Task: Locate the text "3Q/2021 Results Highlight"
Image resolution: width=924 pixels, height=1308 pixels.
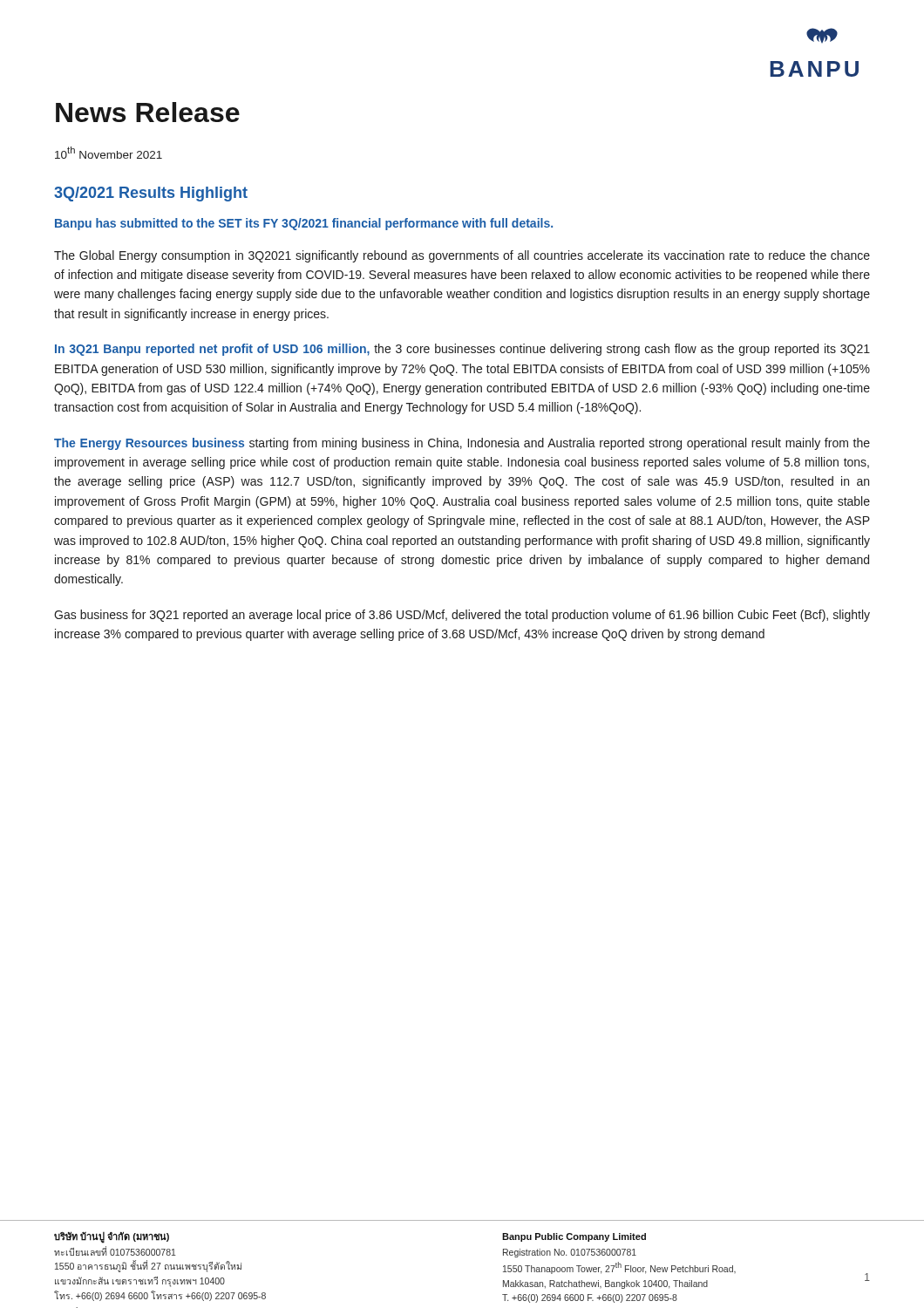Action: (151, 193)
